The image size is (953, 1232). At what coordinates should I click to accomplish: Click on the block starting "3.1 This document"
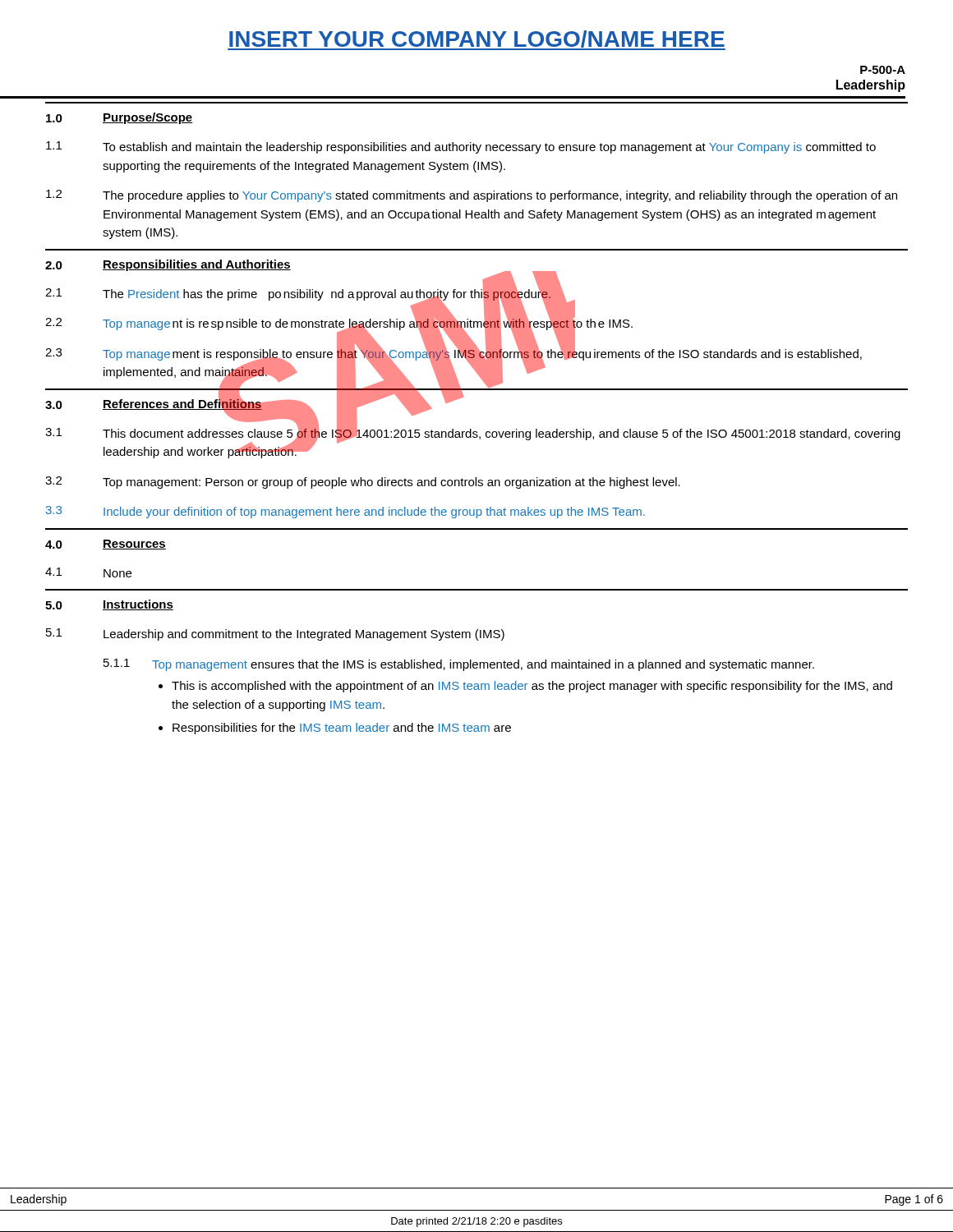click(476, 443)
